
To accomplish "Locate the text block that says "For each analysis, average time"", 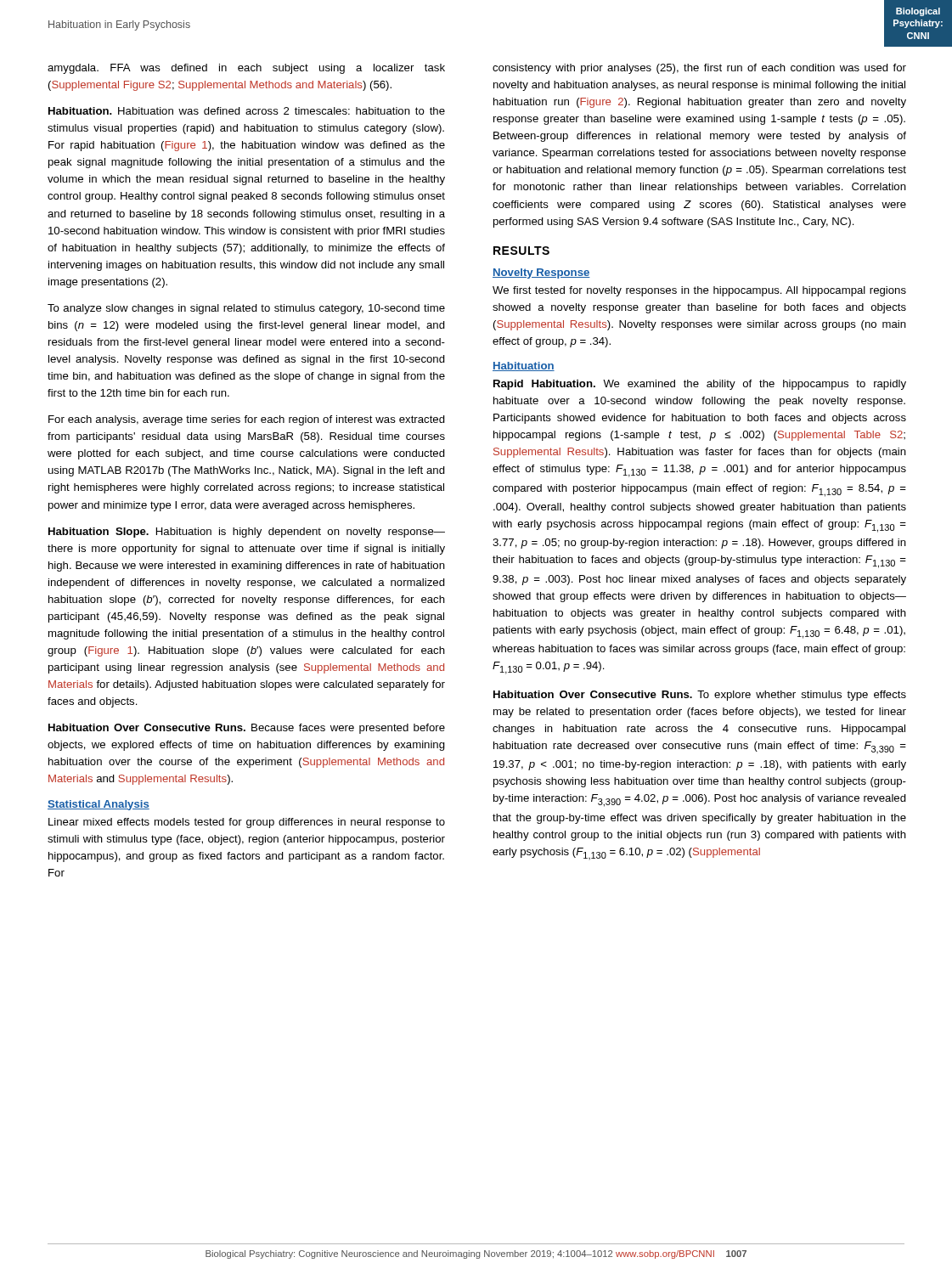I will pyautogui.click(x=246, y=462).
